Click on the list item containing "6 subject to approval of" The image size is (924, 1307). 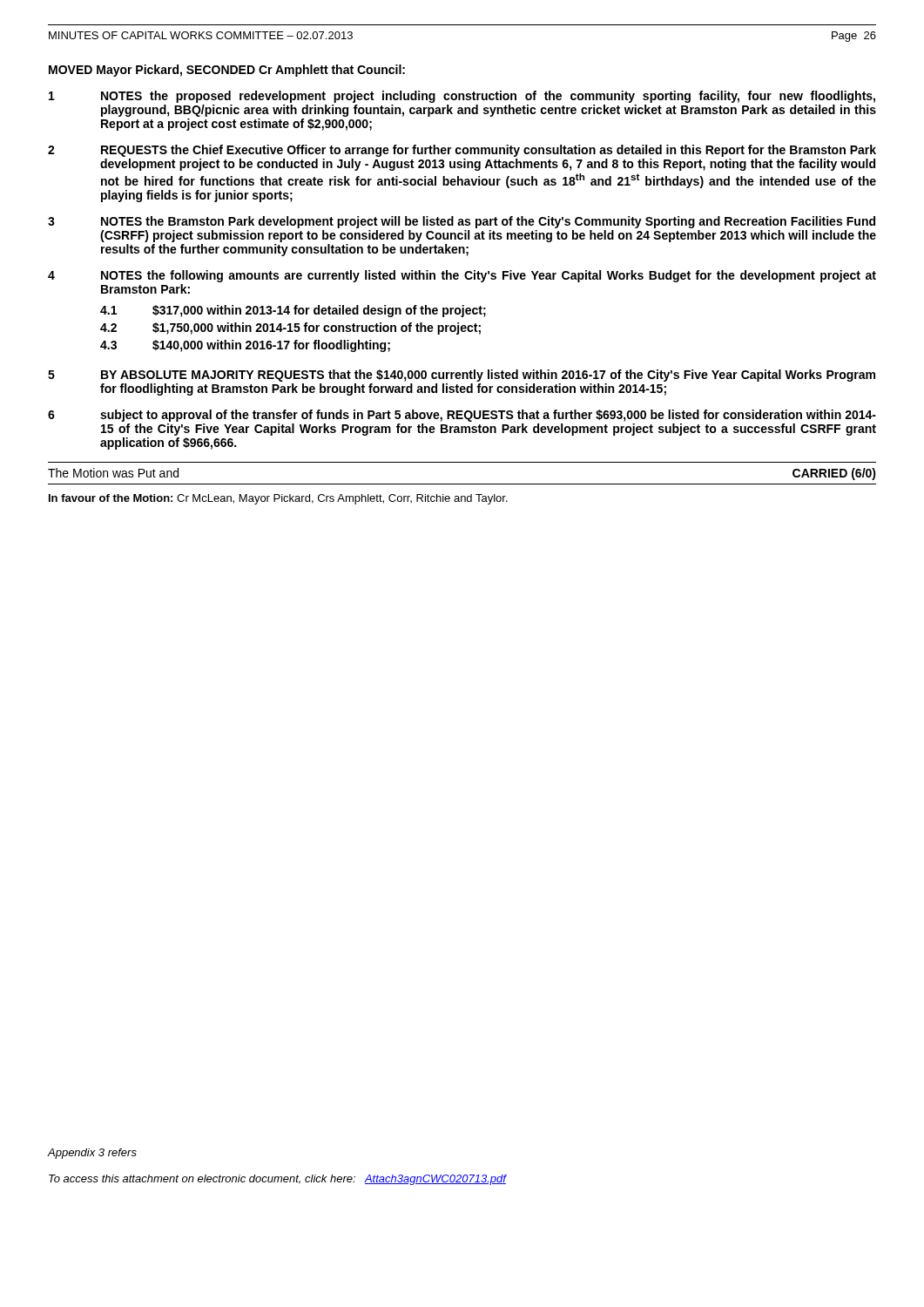(x=462, y=428)
